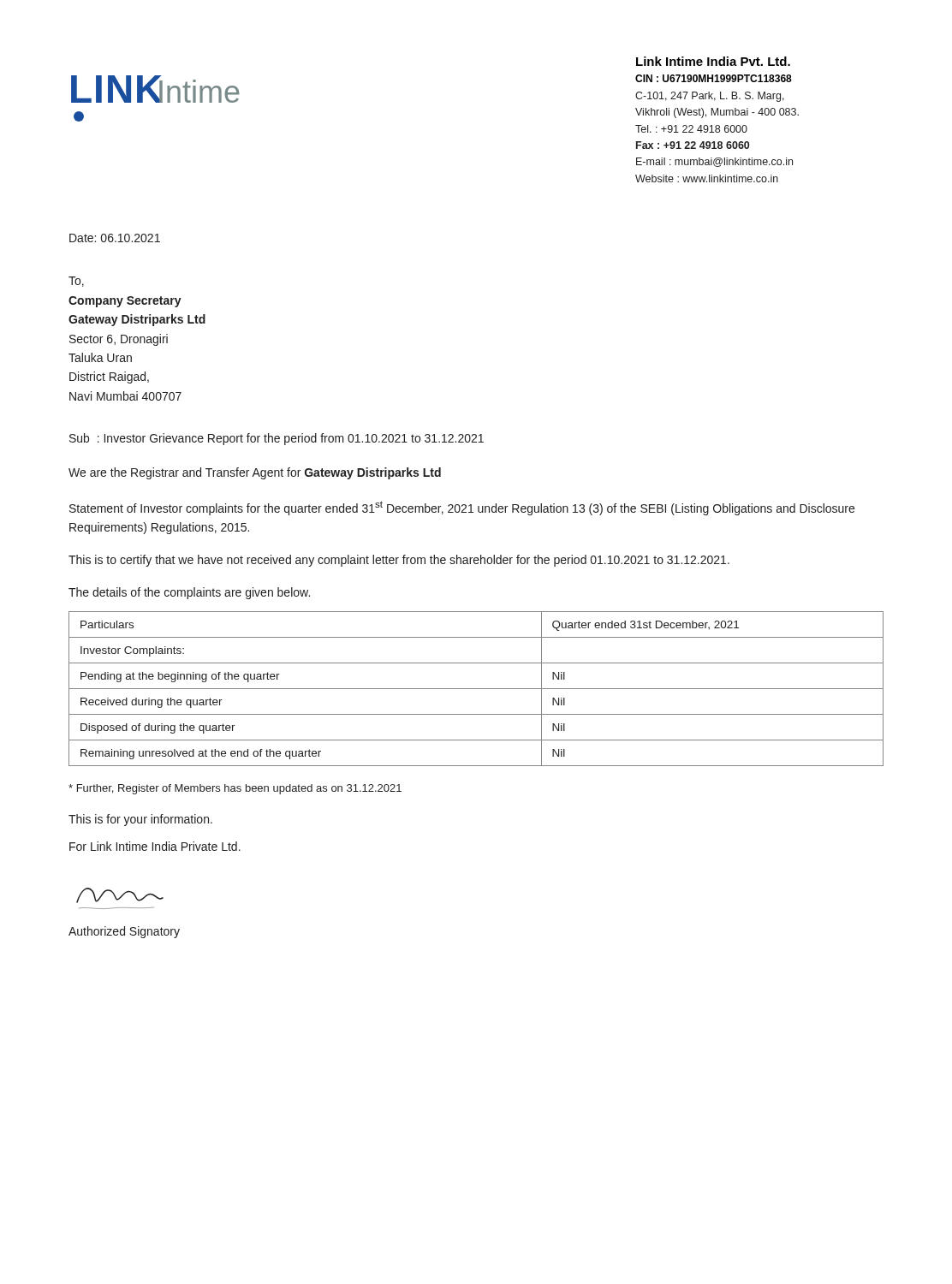
Task: Point to the block starting "To, Company Secretary Gateway Distriparks Ltd Sector"
Action: [x=137, y=339]
